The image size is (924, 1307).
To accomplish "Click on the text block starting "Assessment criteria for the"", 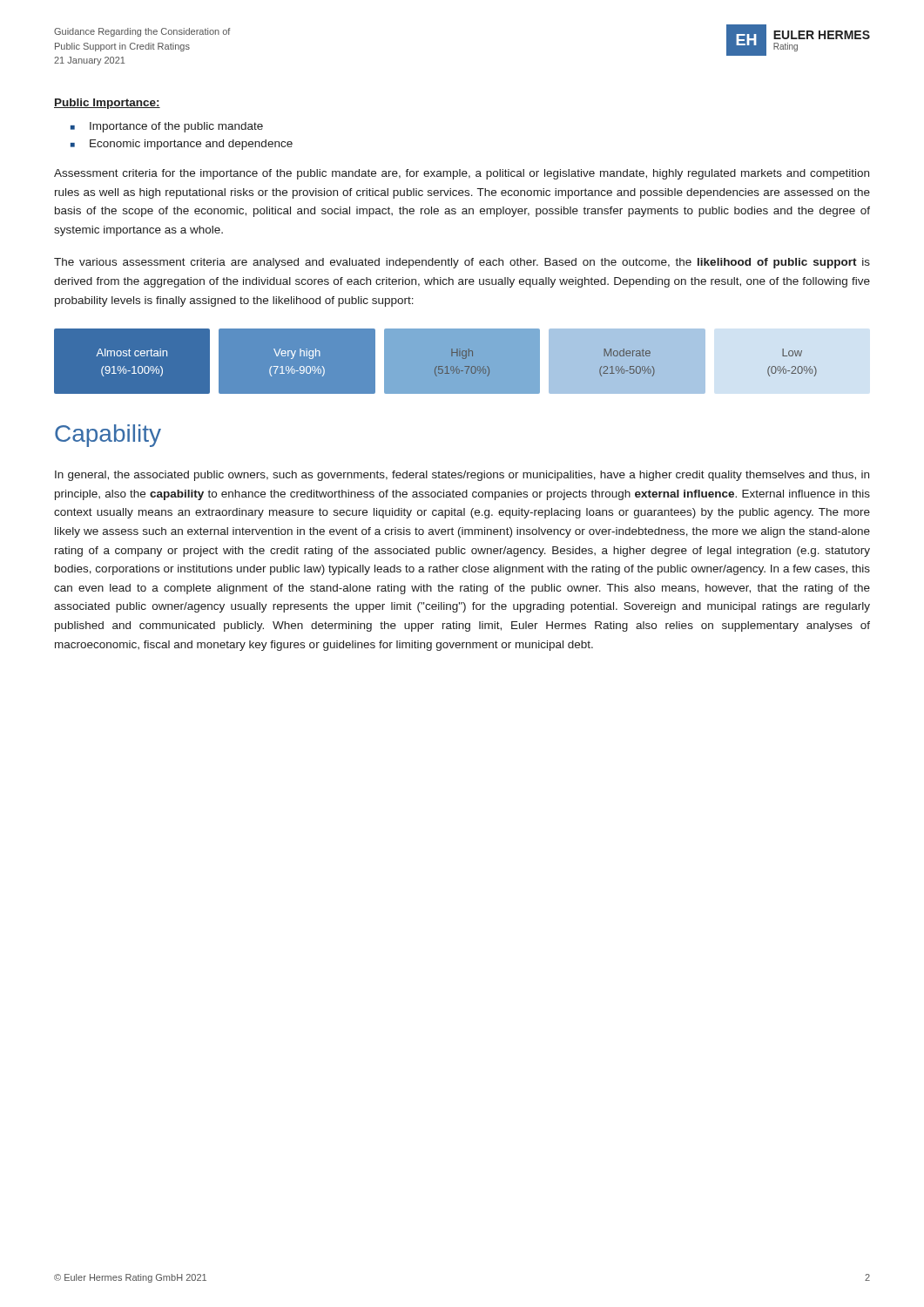I will (462, 201).
